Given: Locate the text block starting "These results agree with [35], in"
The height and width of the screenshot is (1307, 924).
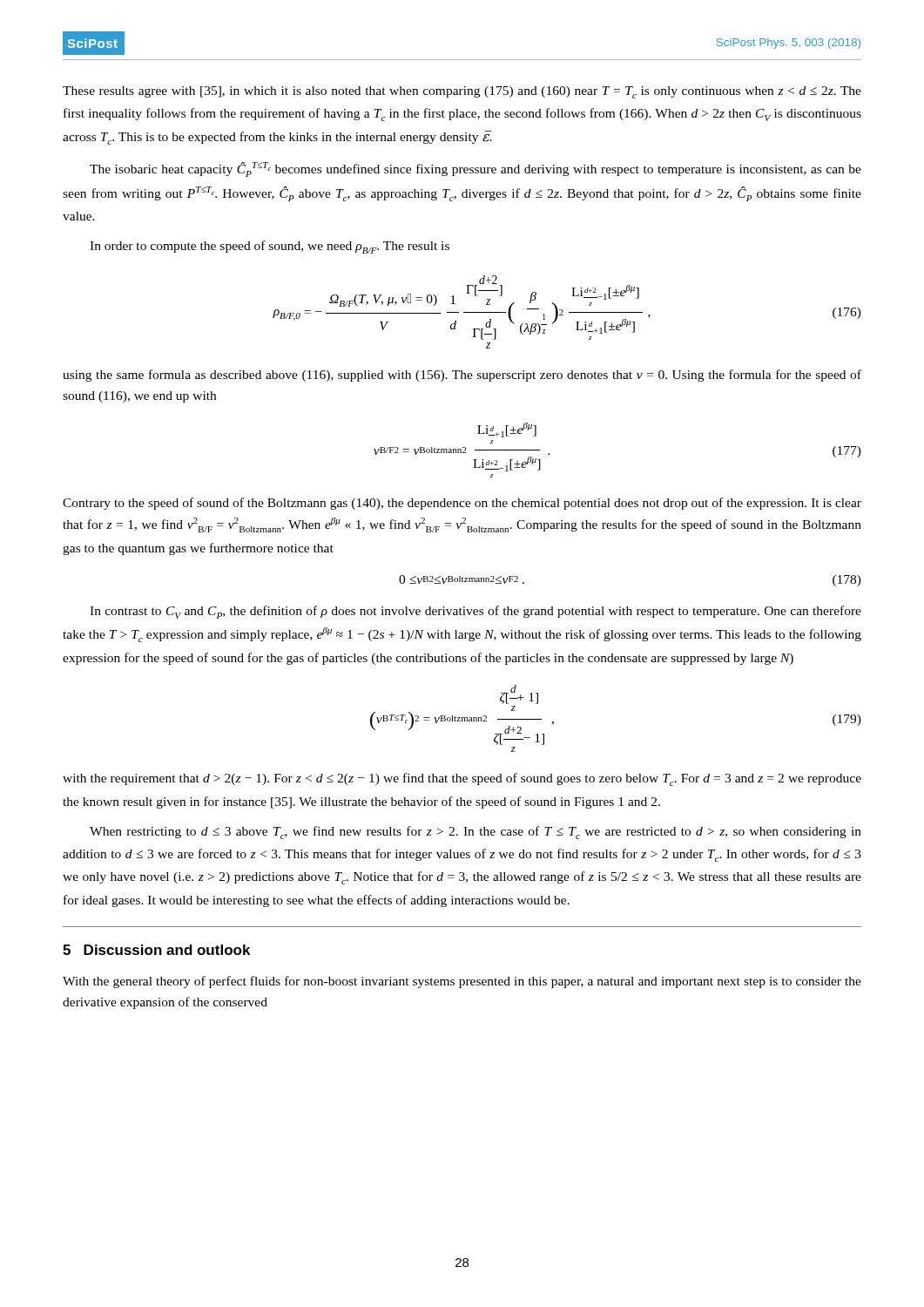Looking at the screenshot, I should [x=462, y=114].
